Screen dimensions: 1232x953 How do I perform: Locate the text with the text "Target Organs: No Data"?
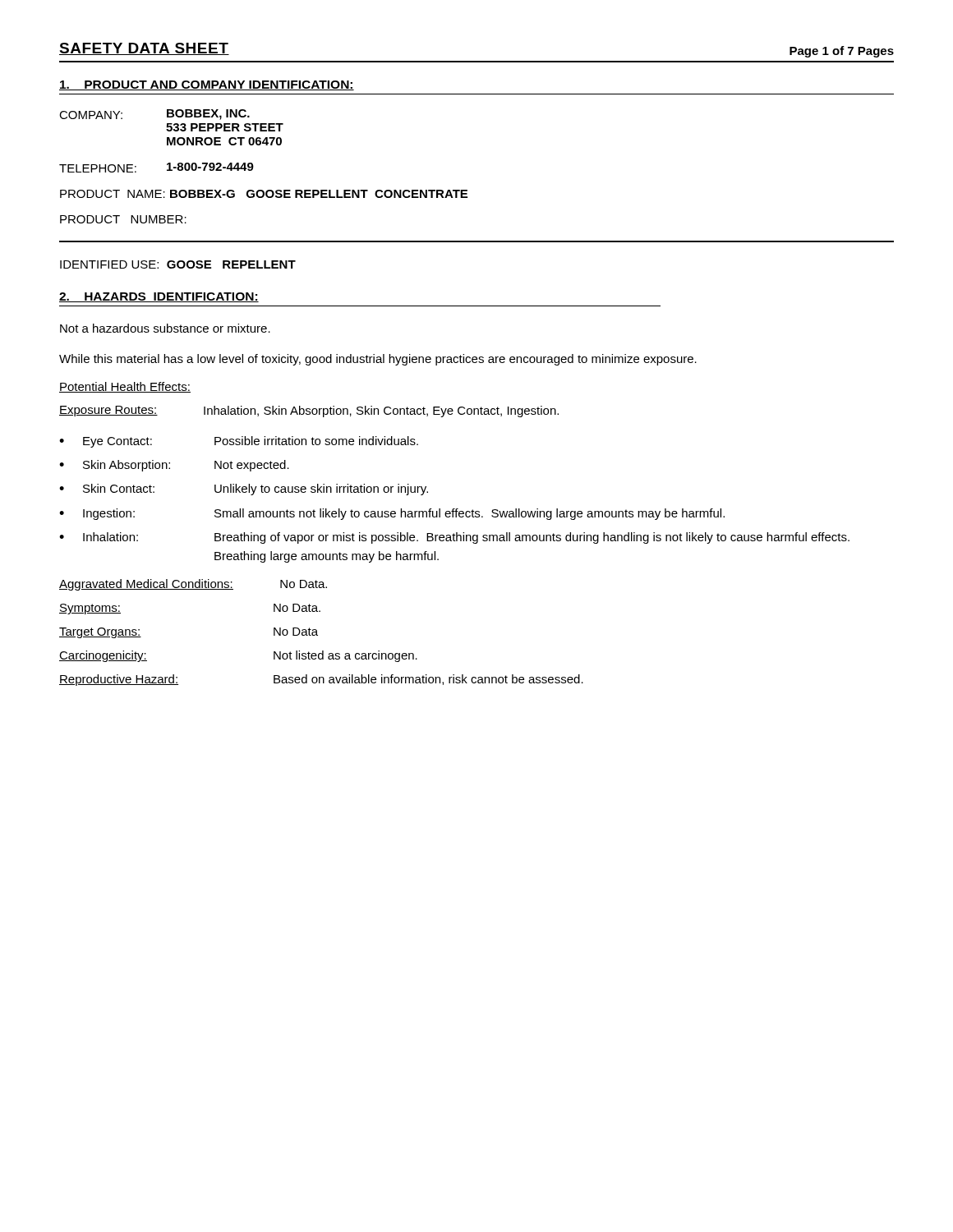(x=99, y=634)
